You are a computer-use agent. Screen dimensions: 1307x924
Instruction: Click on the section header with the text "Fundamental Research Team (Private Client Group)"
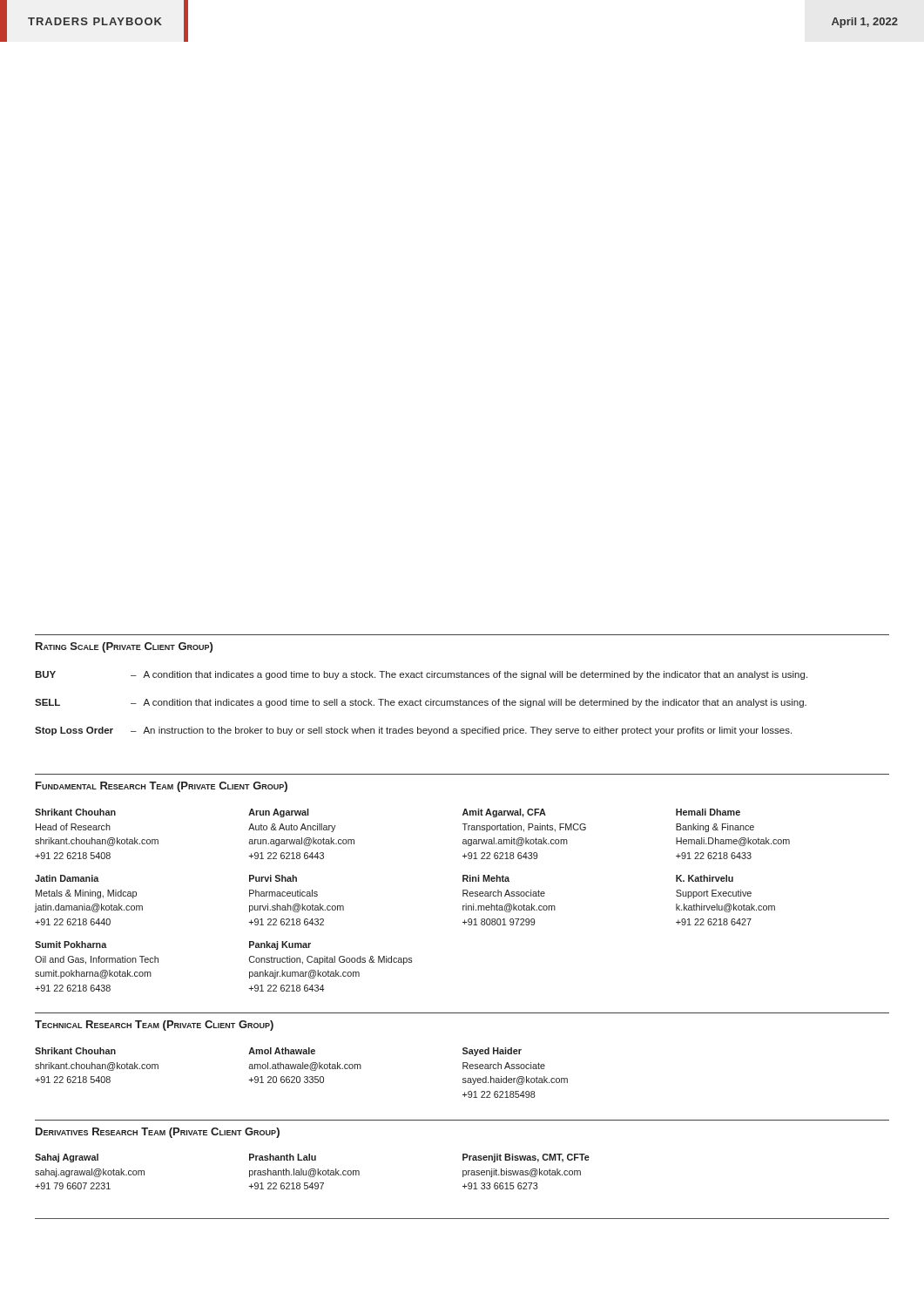pos(462,783)
